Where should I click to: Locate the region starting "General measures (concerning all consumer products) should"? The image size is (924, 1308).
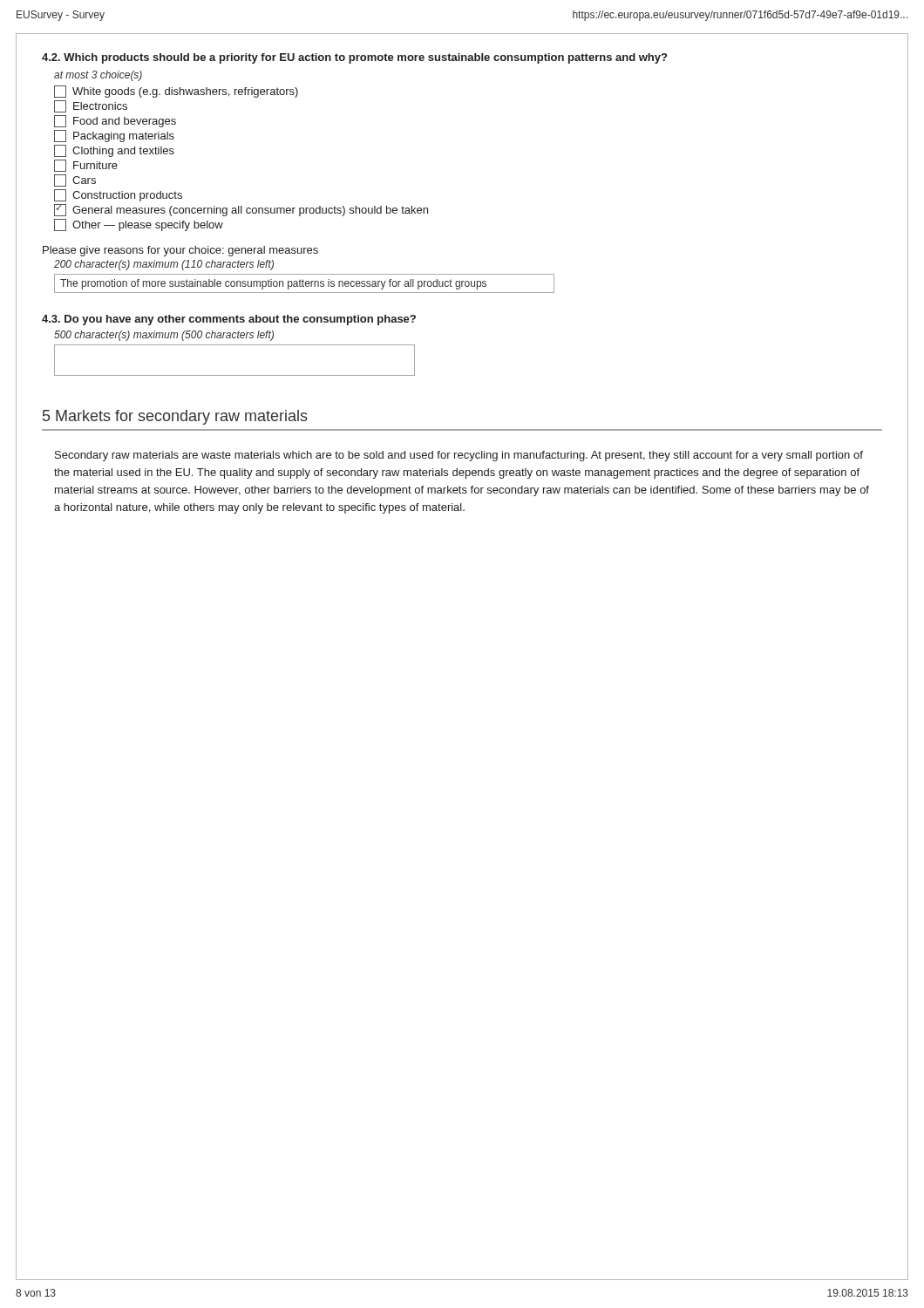(x=241, y=210)
